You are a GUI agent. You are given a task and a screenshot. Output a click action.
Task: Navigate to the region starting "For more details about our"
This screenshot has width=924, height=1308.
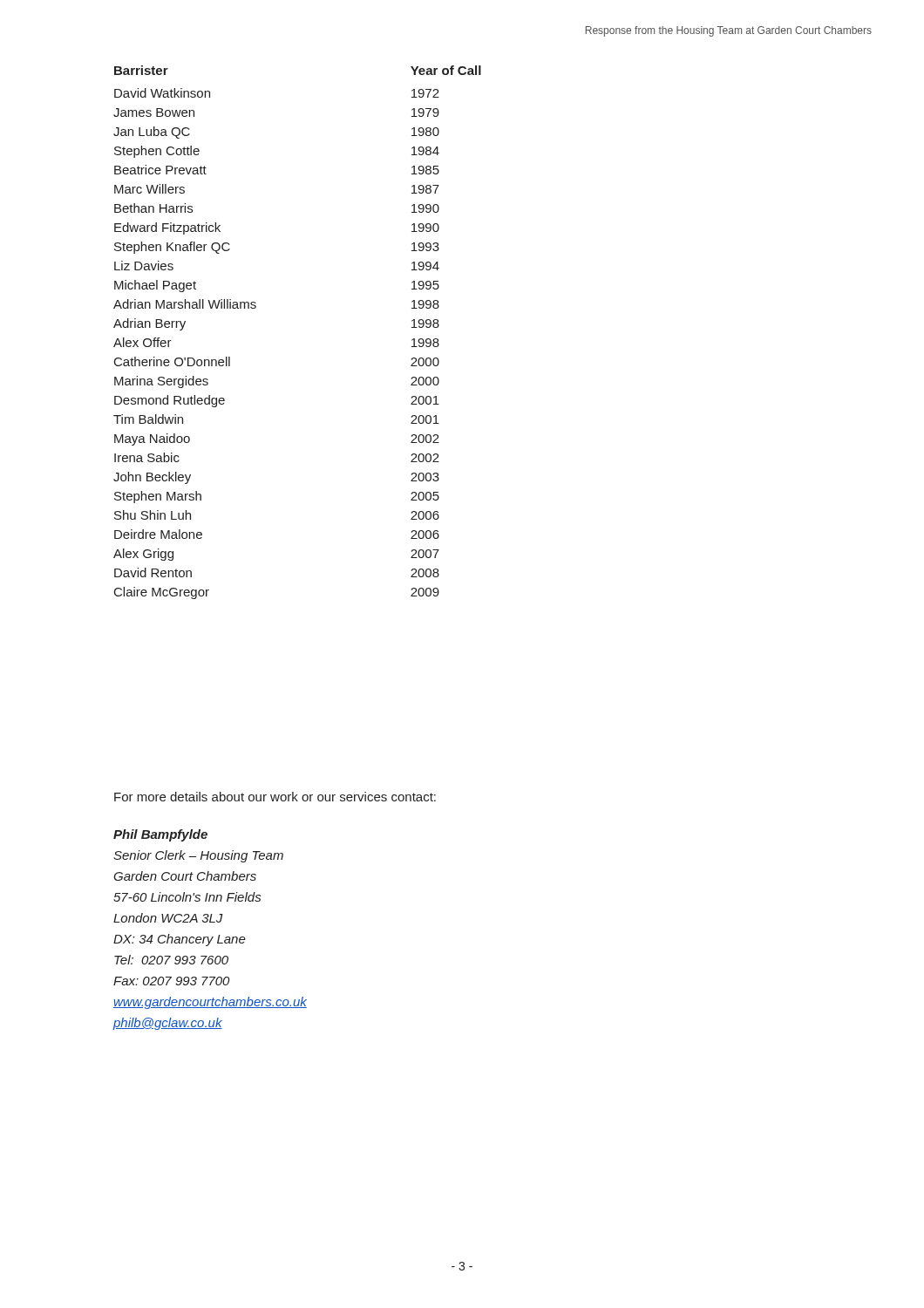point(275,797)
